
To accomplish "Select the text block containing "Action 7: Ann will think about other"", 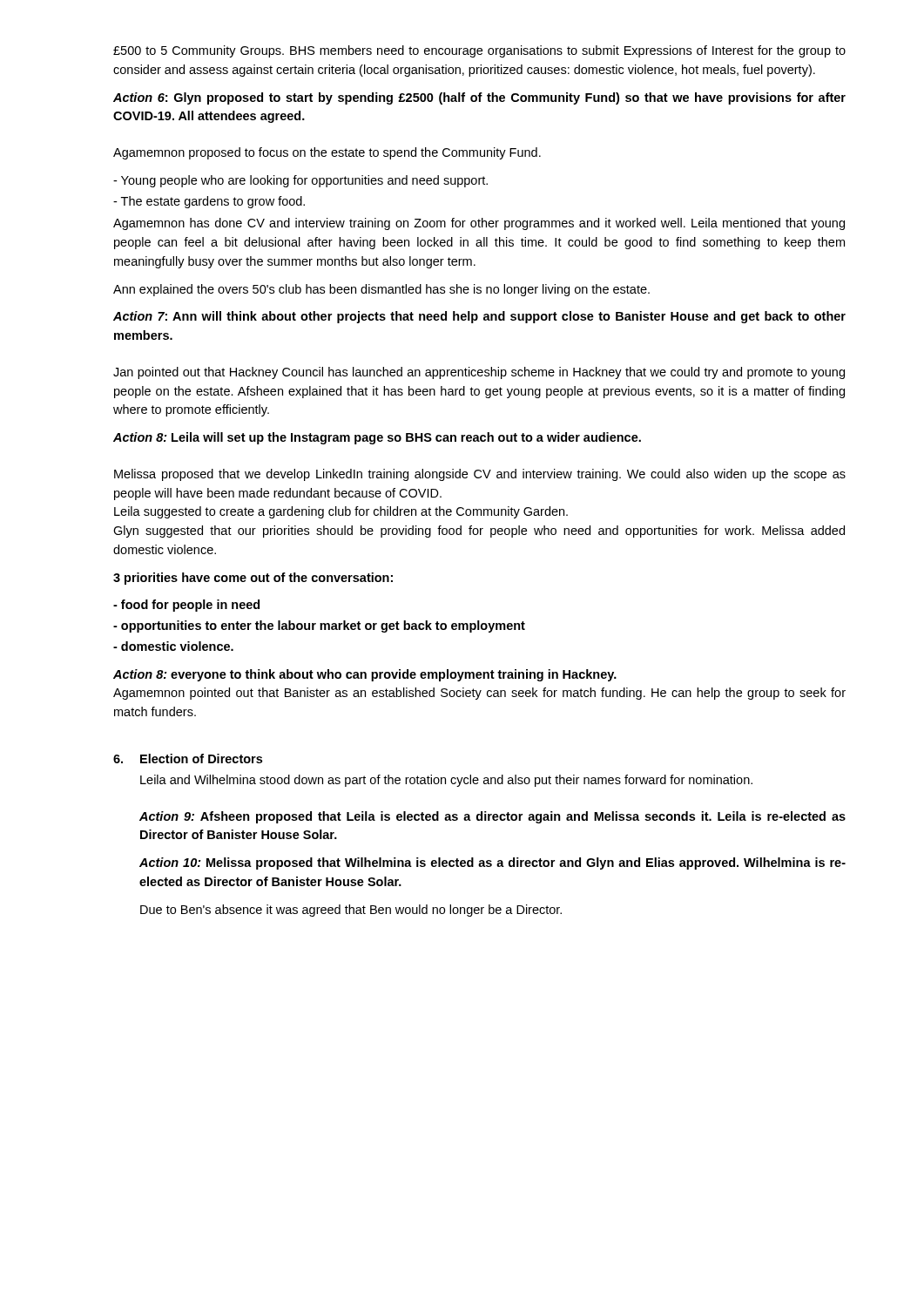I will click(479, 326).
